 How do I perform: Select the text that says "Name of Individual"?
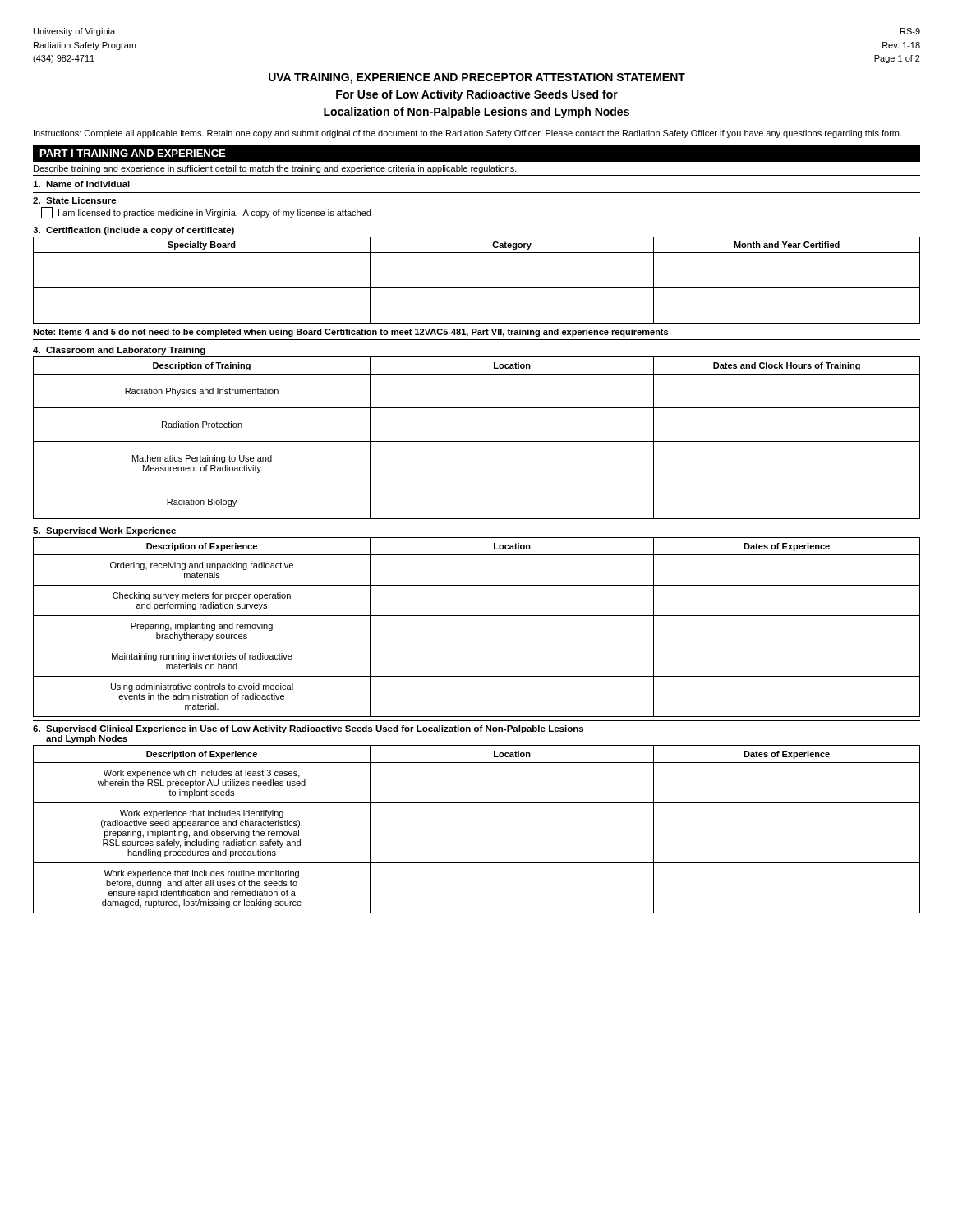click(x=81, y=184)
